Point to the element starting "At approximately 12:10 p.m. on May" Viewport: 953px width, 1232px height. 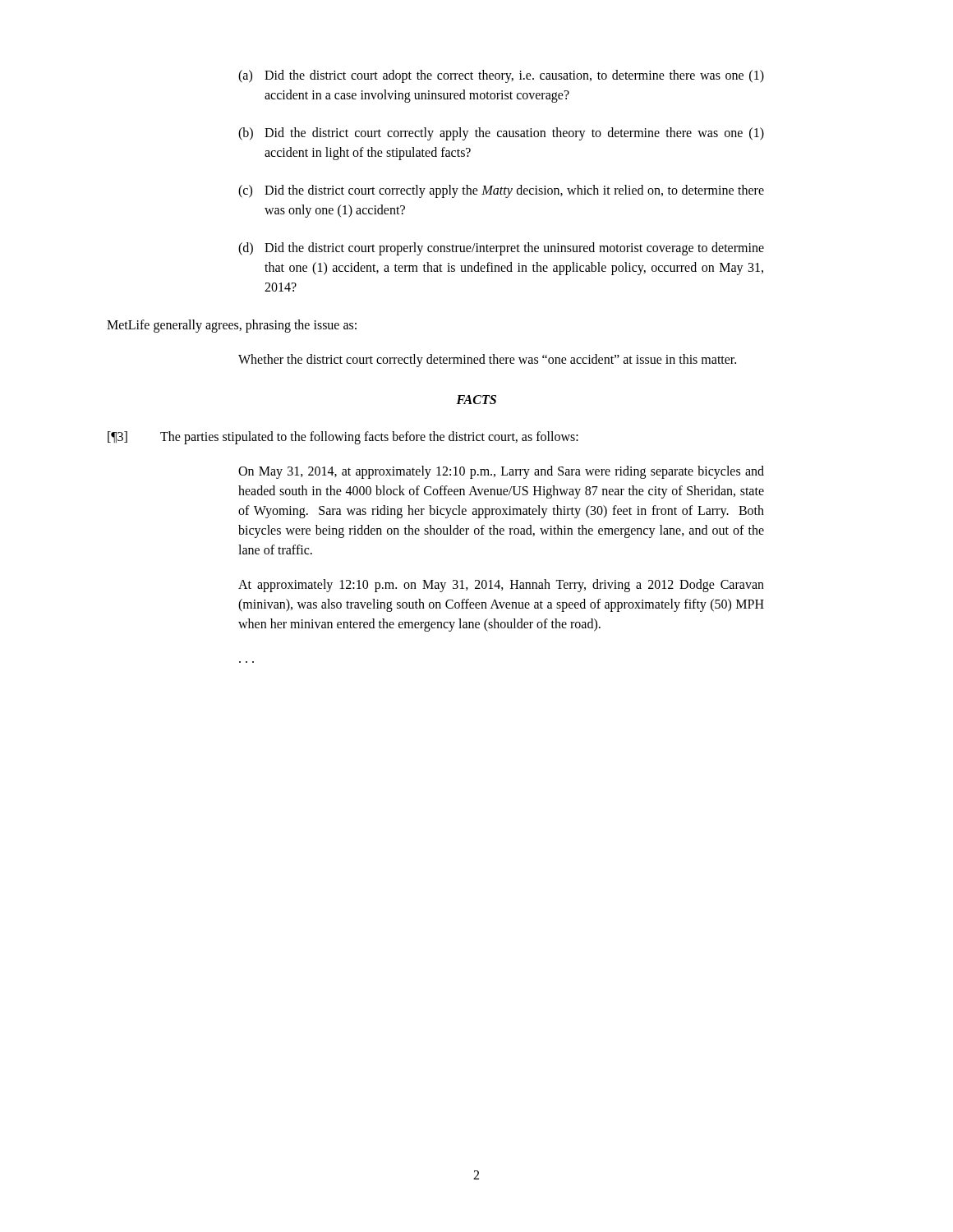pos(501,604)
